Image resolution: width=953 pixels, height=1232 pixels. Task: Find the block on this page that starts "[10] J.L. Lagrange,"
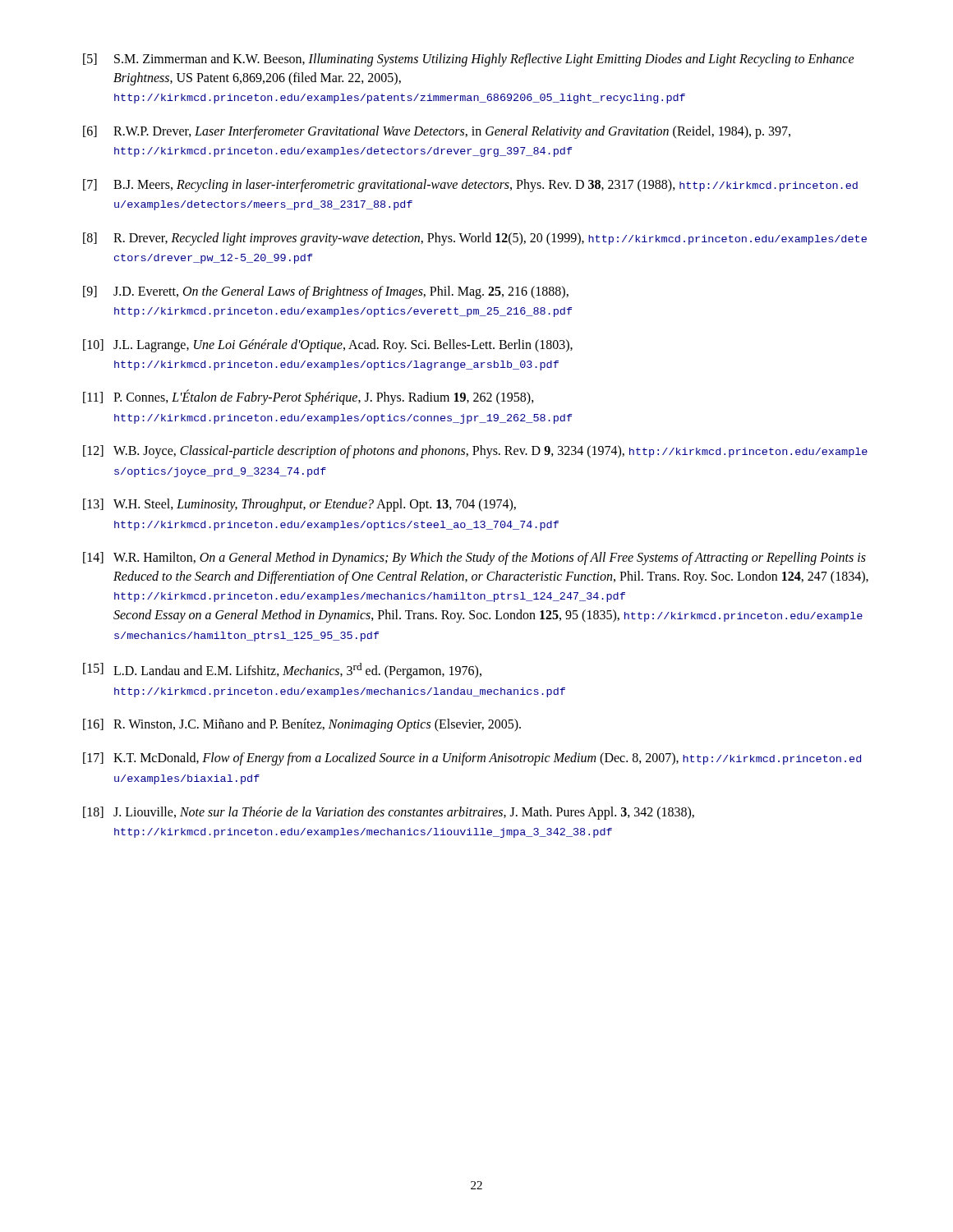pos(476,354)
